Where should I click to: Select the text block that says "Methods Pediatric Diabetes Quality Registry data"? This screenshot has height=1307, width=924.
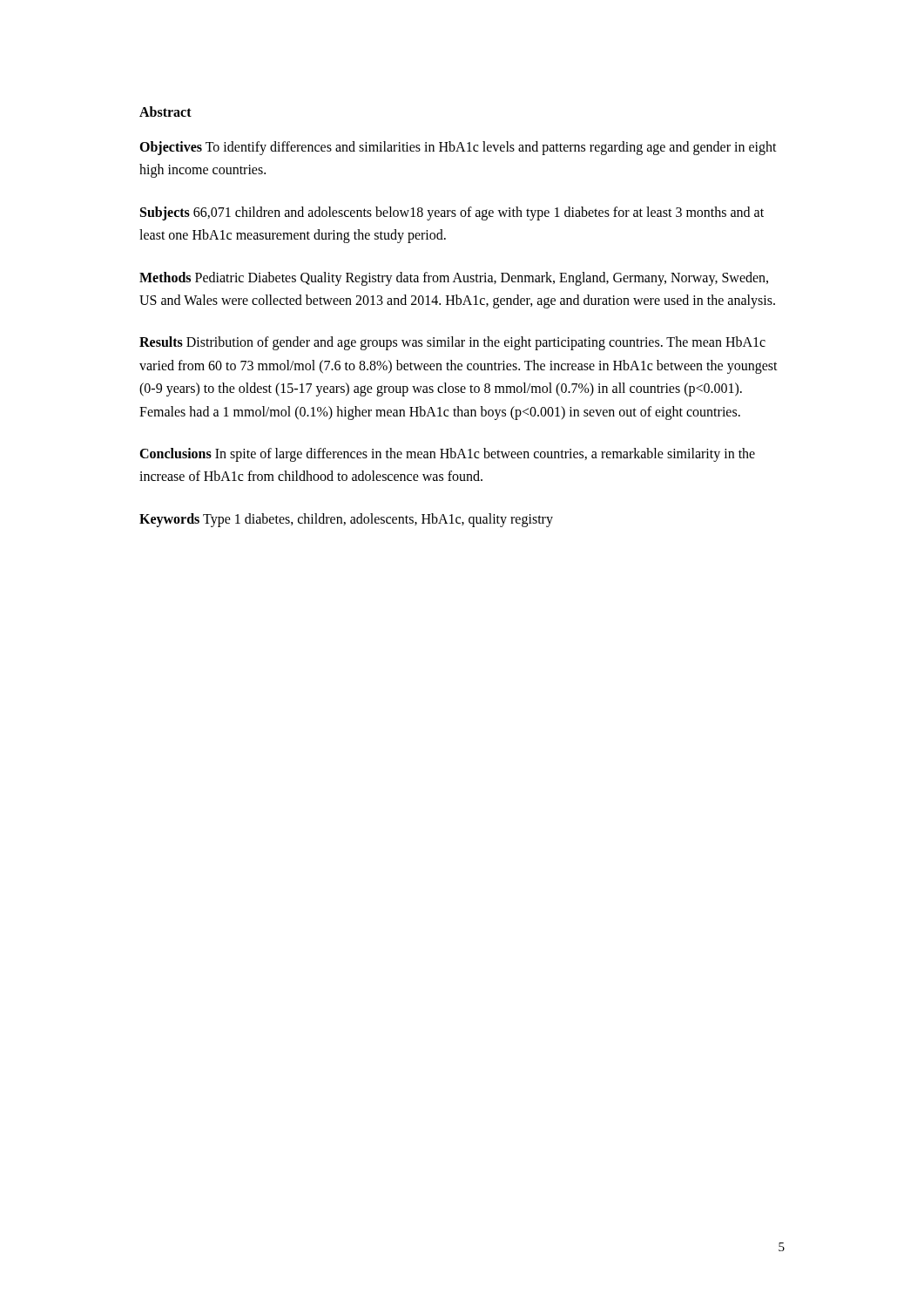click(x=458, y=289)
